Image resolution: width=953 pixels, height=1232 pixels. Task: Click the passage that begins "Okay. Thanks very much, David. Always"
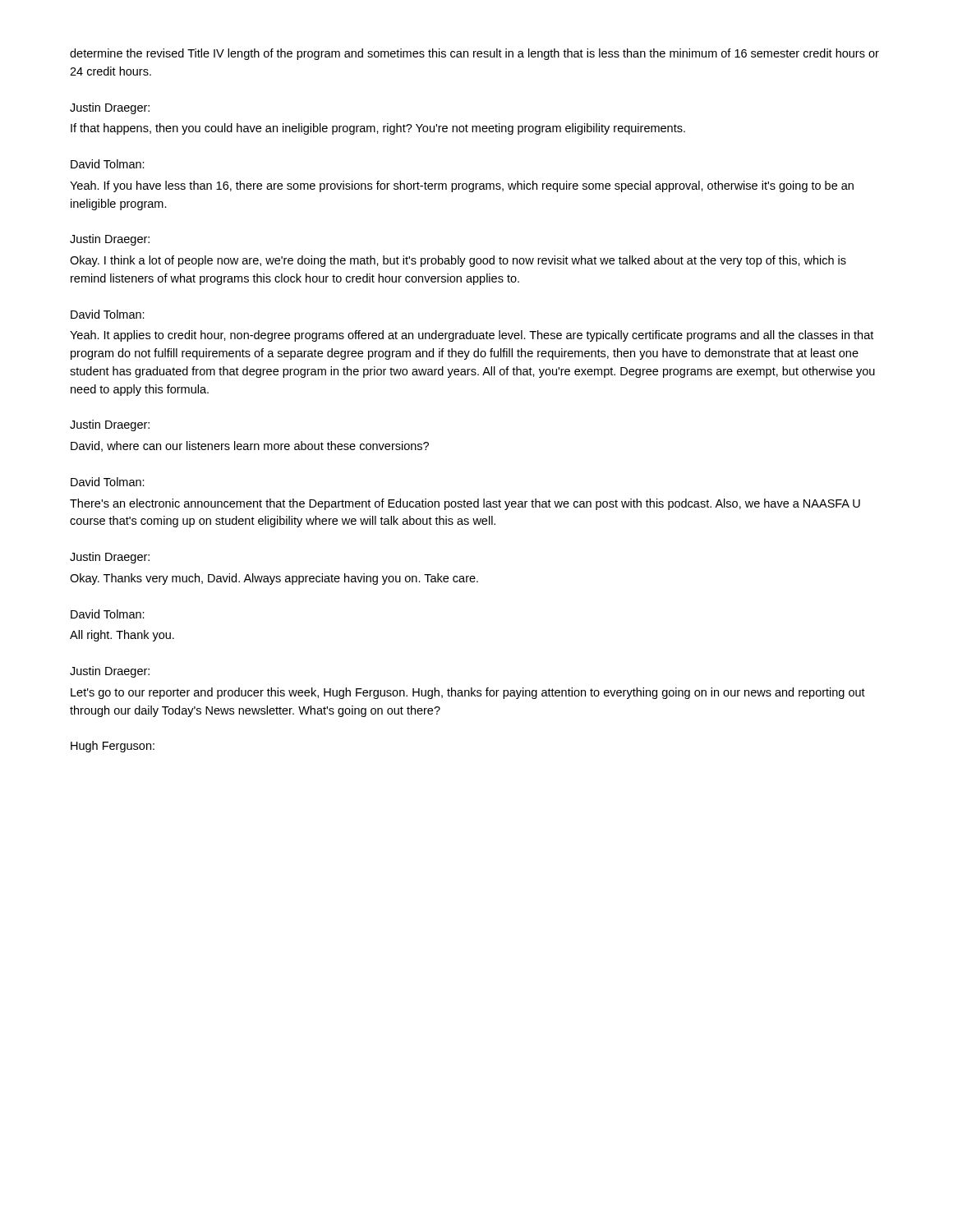pyautogui.click(x=274, y=578)
